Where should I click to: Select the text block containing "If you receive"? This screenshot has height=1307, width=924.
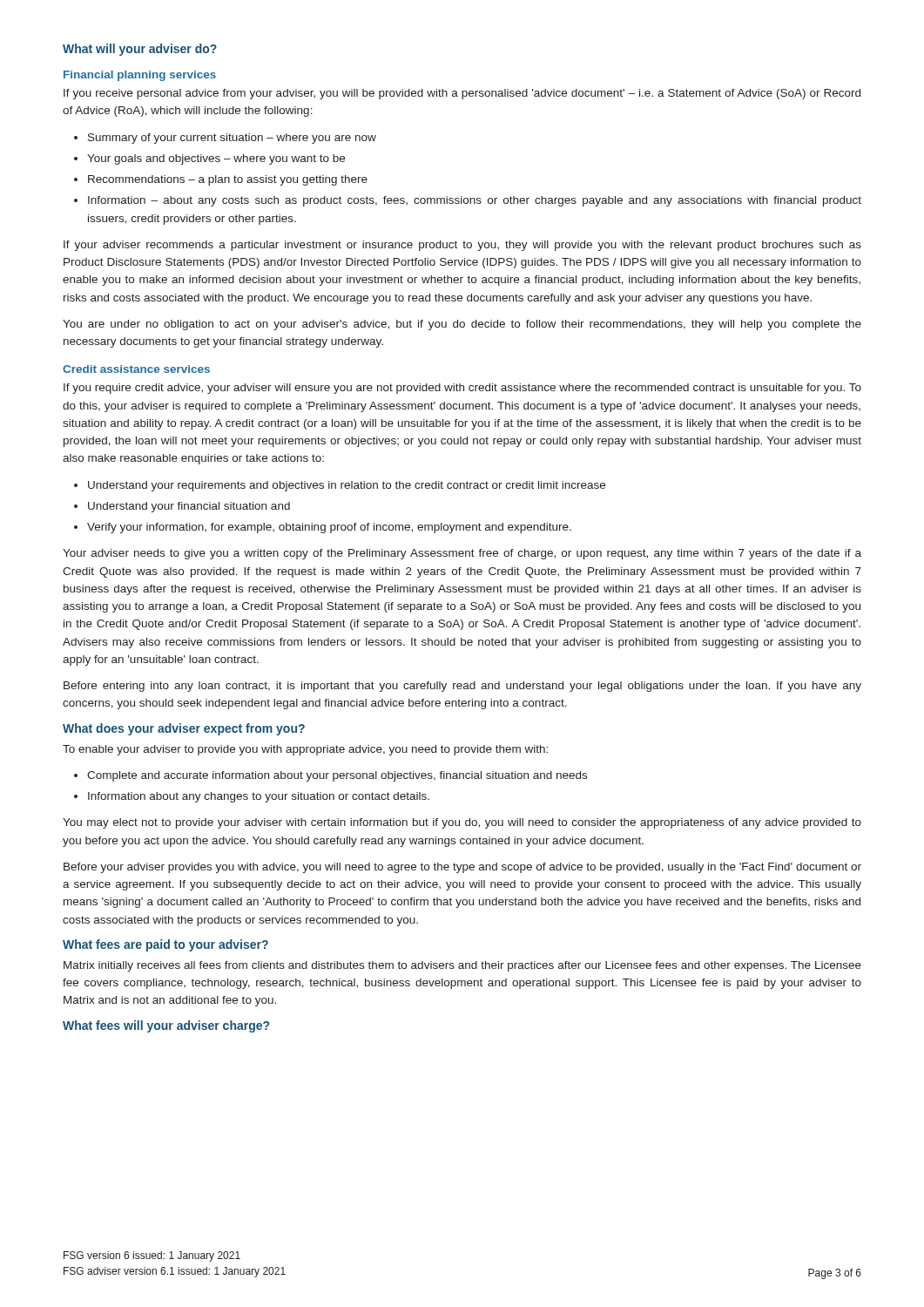(462, 102)
